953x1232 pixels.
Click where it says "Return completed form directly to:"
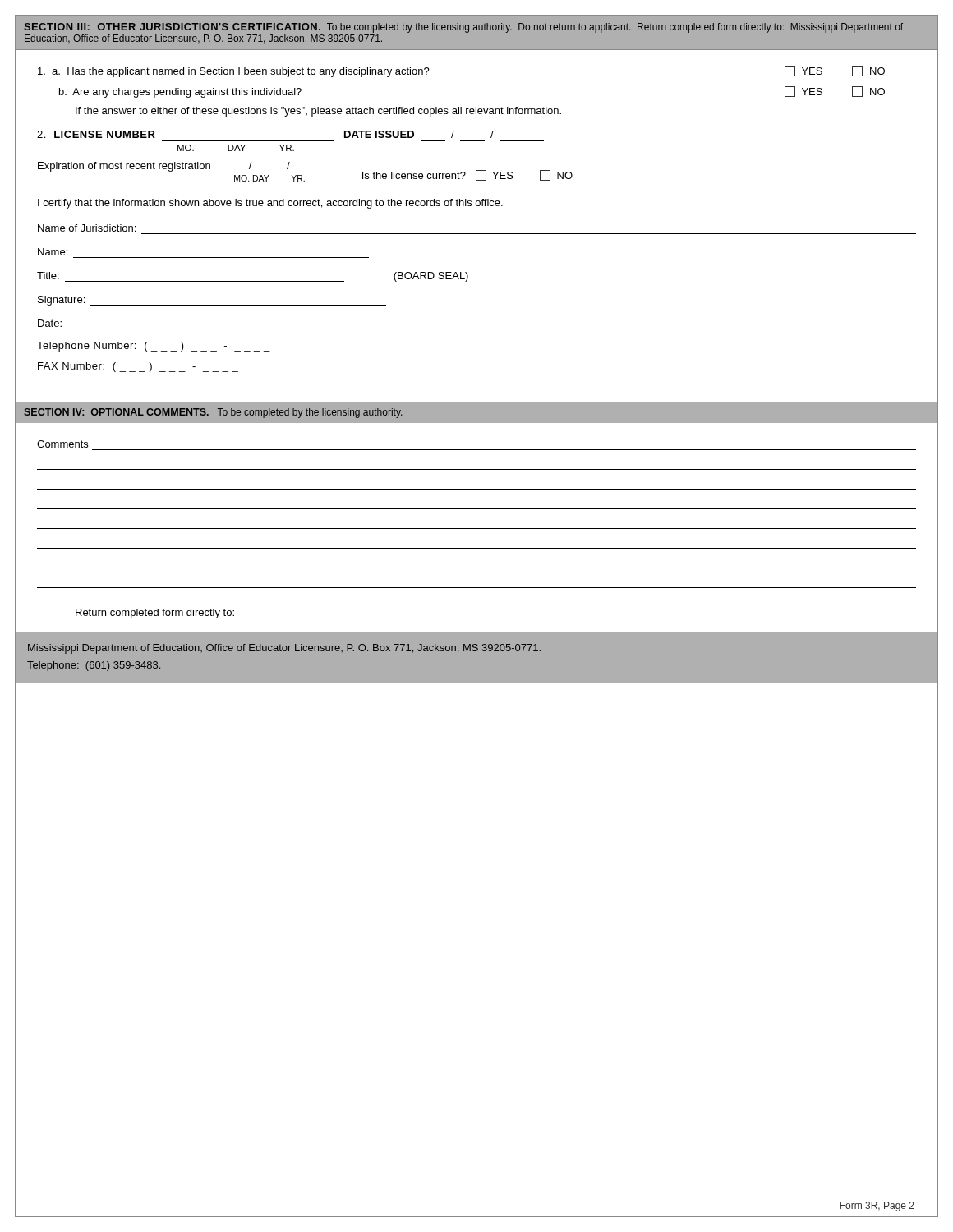155,612
